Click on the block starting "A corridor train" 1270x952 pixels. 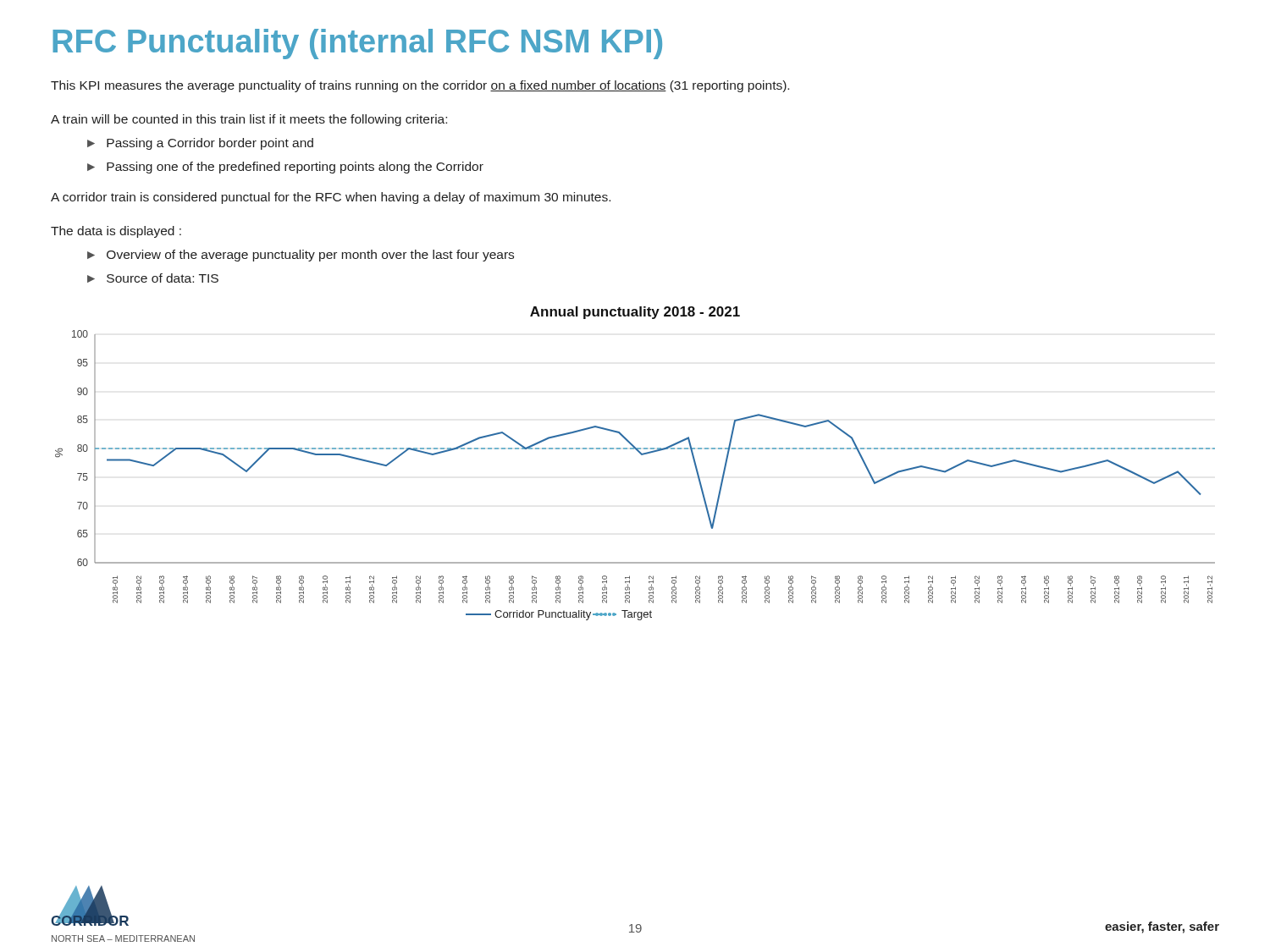331,197
